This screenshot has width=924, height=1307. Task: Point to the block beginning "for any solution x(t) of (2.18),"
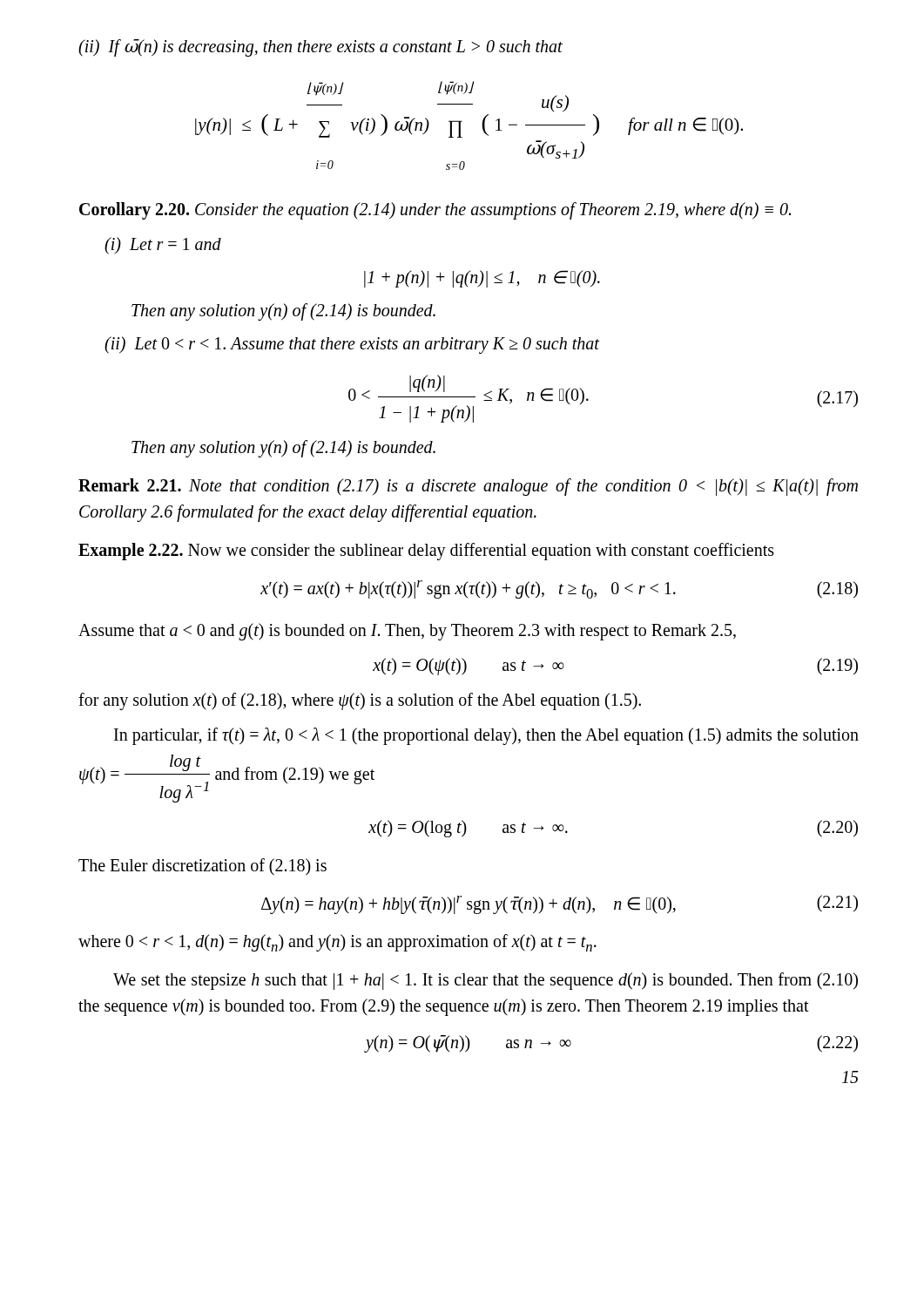(x=360, y=700)
